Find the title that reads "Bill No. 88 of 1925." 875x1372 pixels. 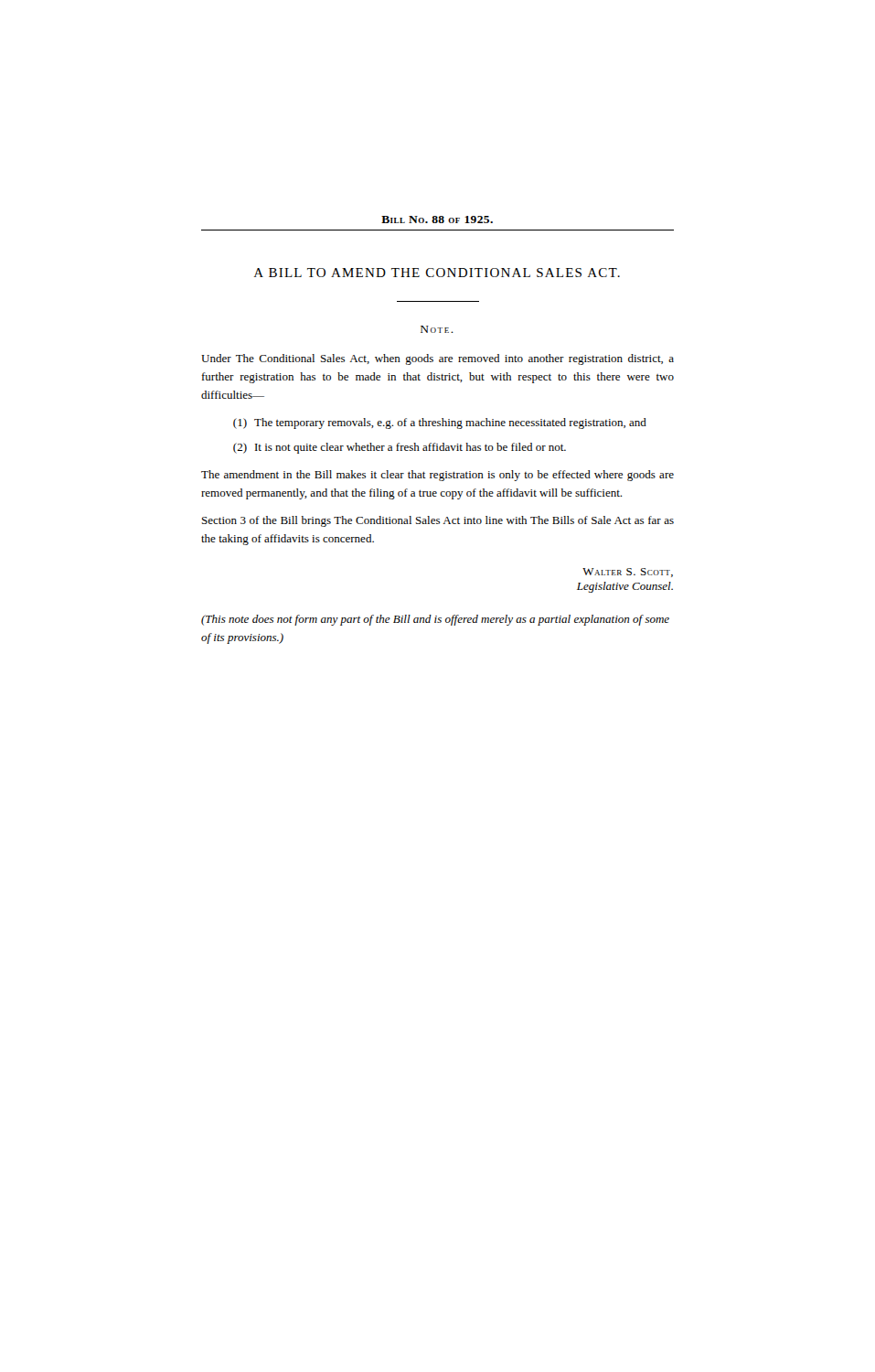[x=438, y=221]
